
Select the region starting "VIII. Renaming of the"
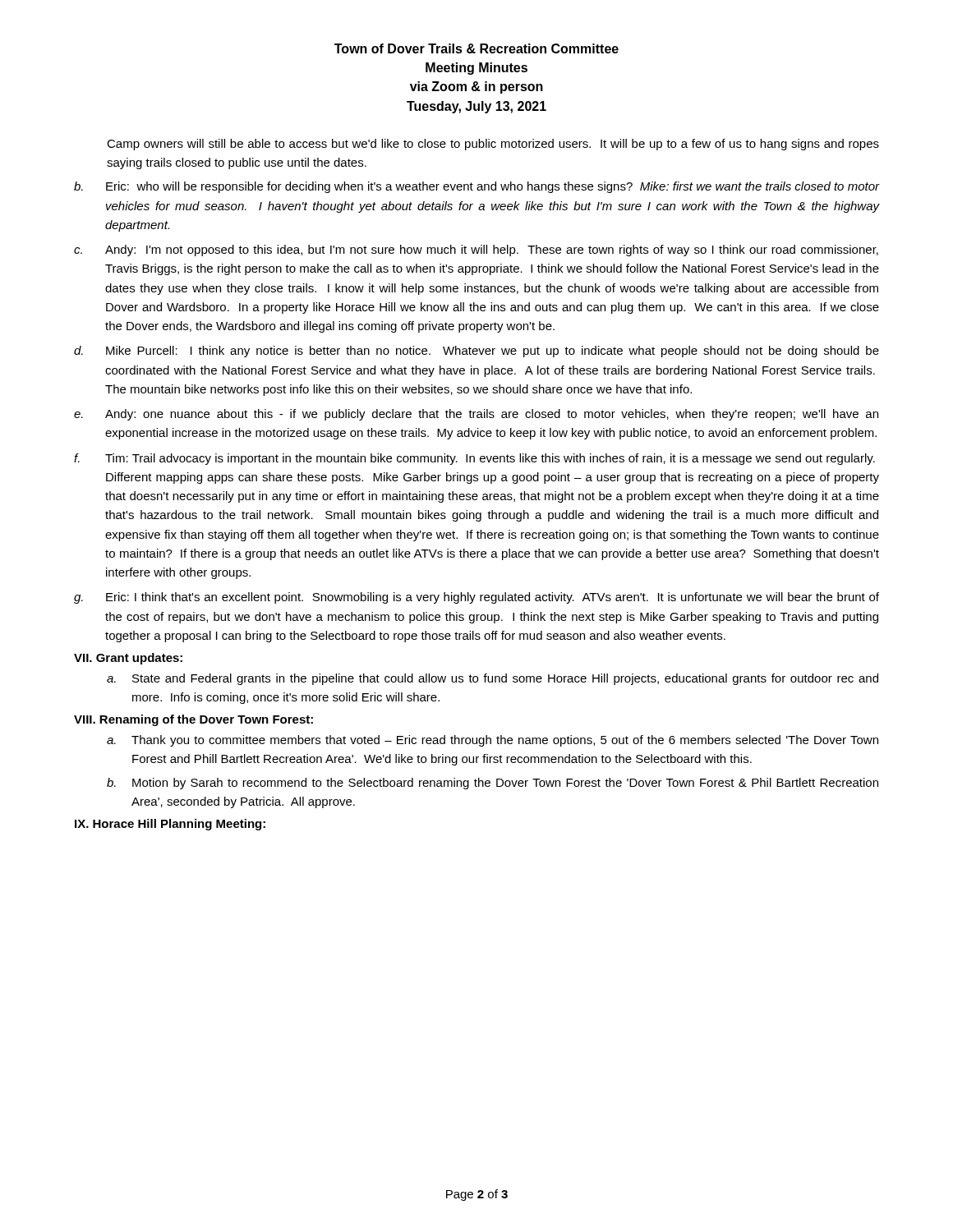pos(194,719)
